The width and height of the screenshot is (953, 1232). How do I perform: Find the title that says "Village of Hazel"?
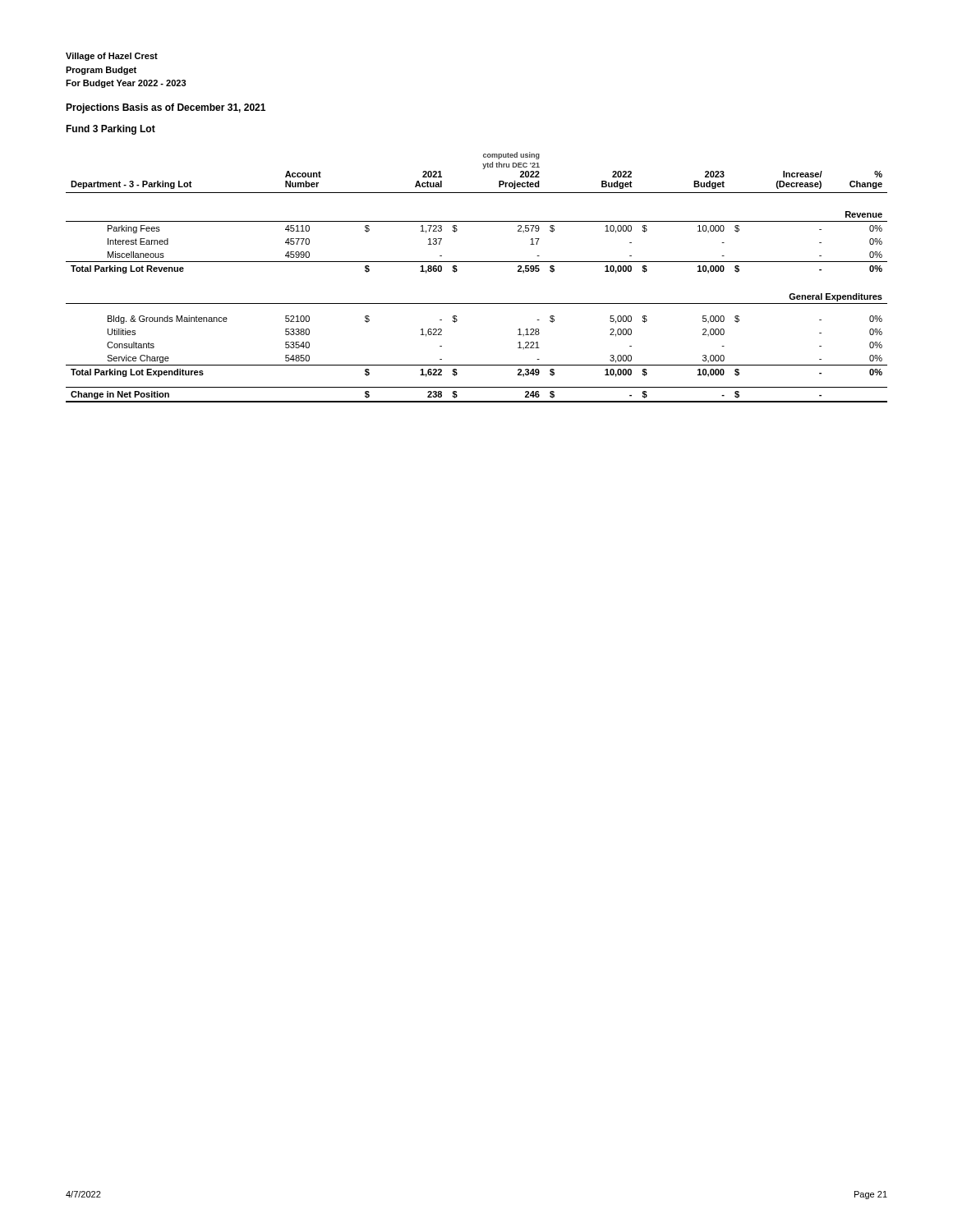[x=126, y=70]
